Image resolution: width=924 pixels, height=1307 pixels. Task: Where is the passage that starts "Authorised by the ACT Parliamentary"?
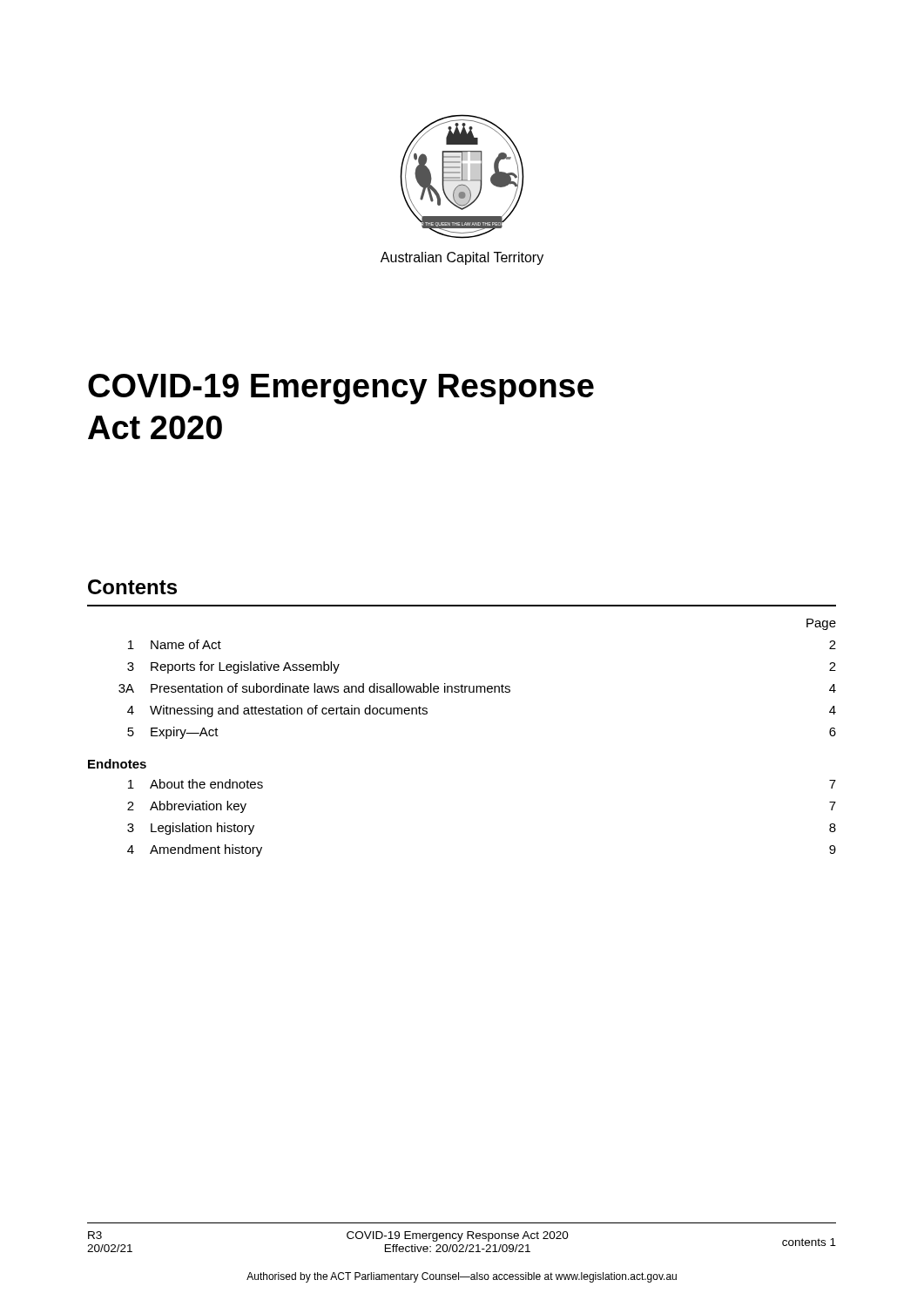click(x=462, y=1276)
